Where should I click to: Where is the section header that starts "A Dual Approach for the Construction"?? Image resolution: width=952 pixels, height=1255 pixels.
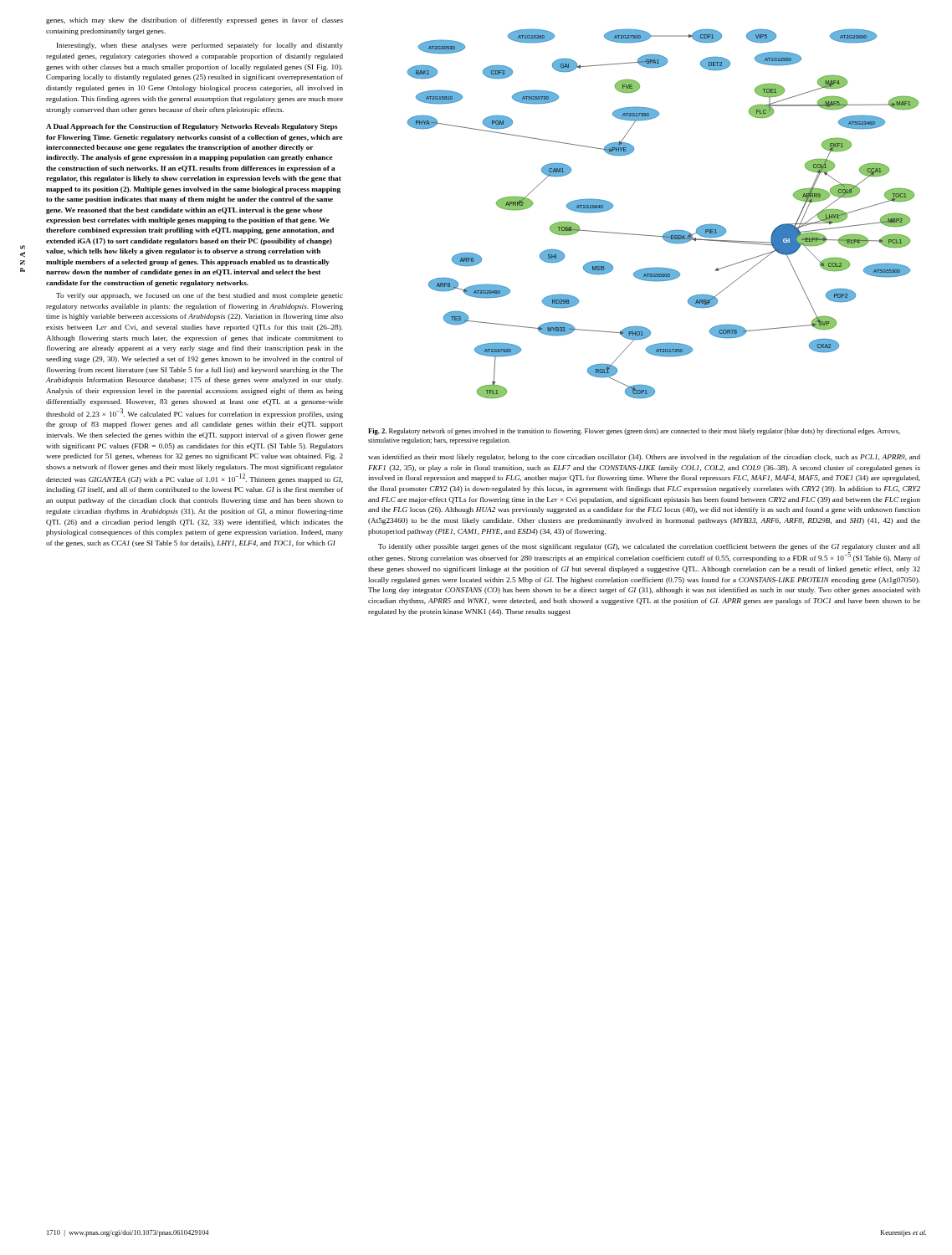click(x=194, y=204)
